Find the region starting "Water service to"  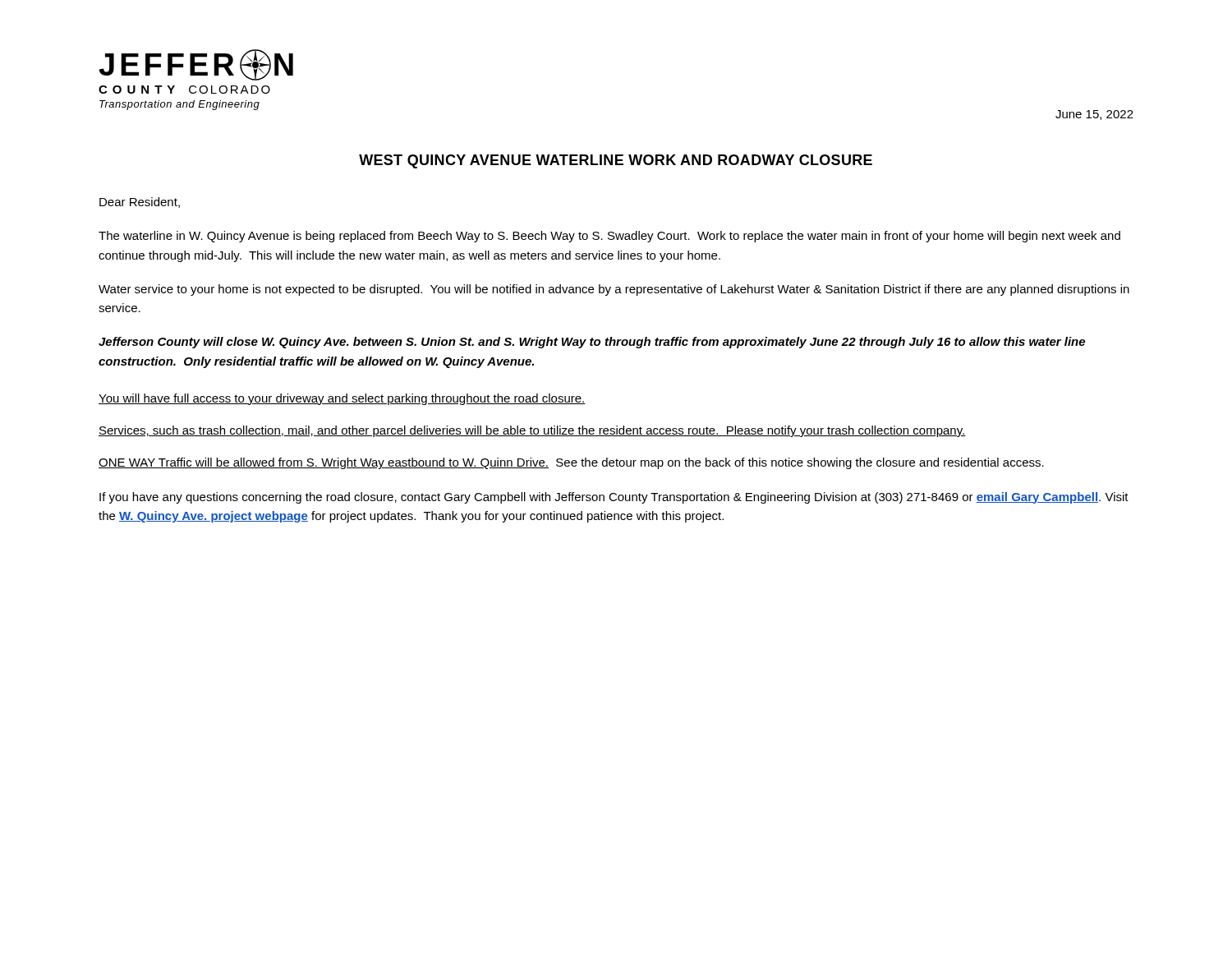point(614,298)
